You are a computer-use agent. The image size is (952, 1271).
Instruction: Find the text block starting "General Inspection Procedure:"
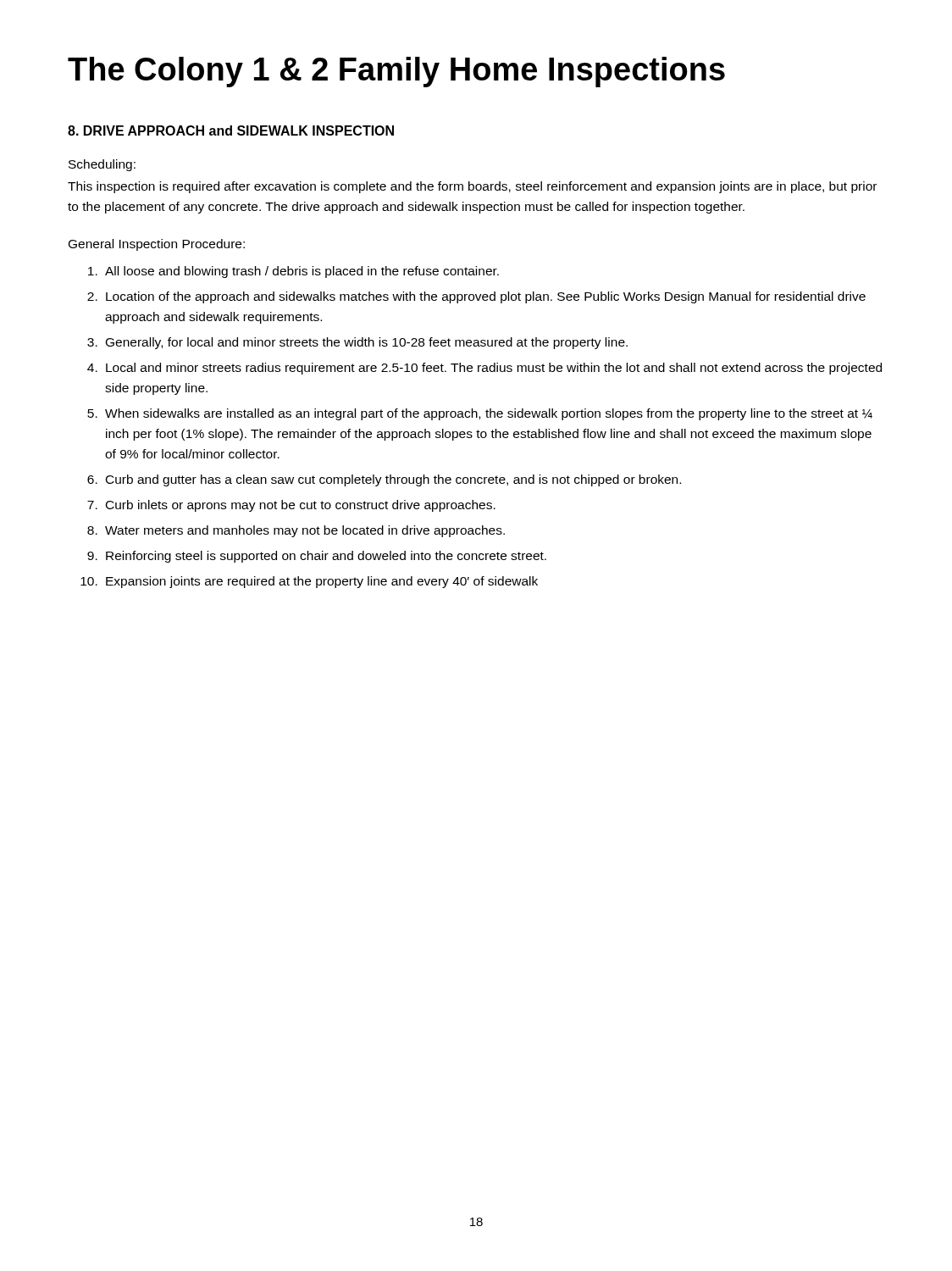point(157,243)
